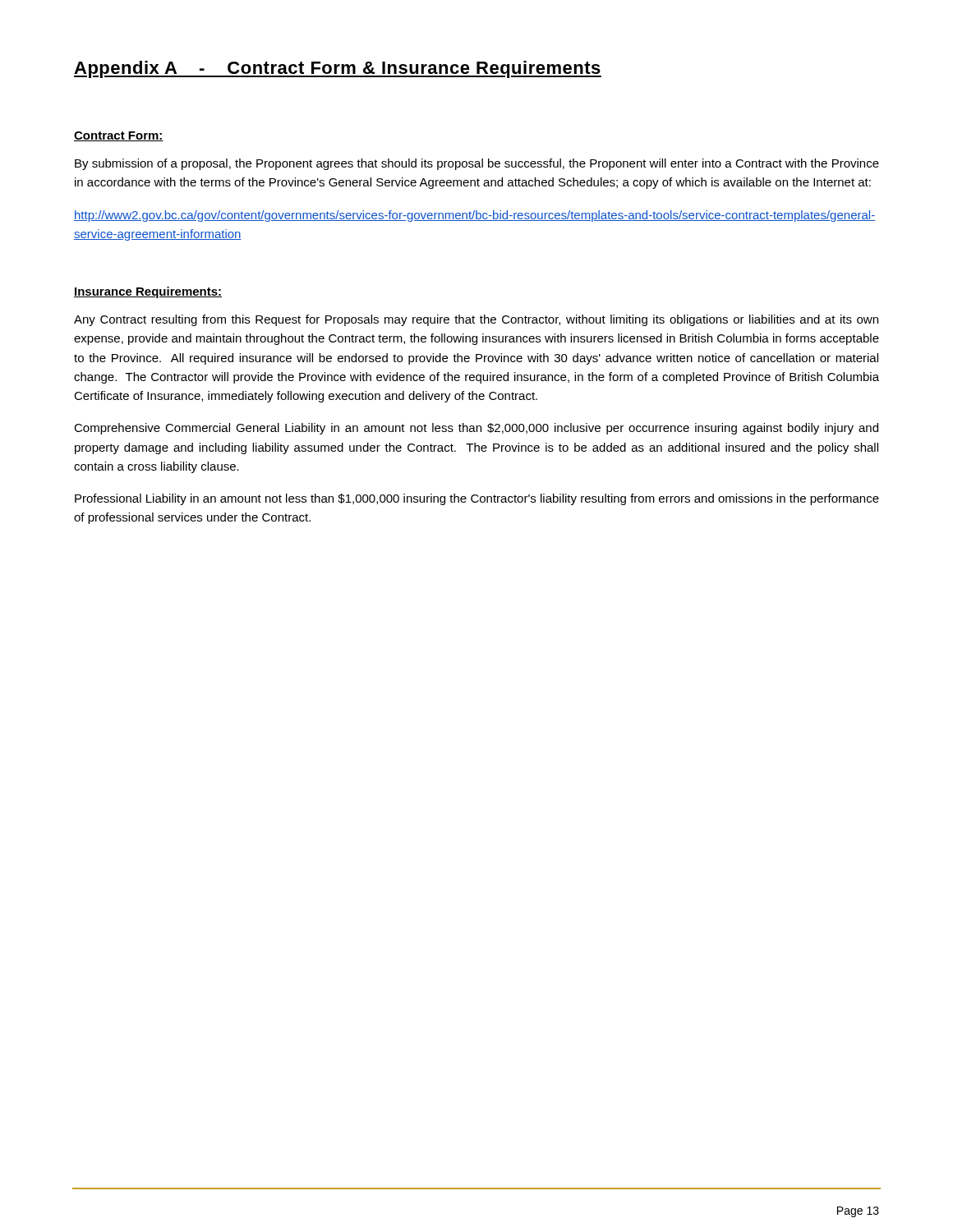Point to the block beginning "Comprehensive Commercial General"
The width and height of the screenshot is (953, 1232).
[x=476, y=447]
